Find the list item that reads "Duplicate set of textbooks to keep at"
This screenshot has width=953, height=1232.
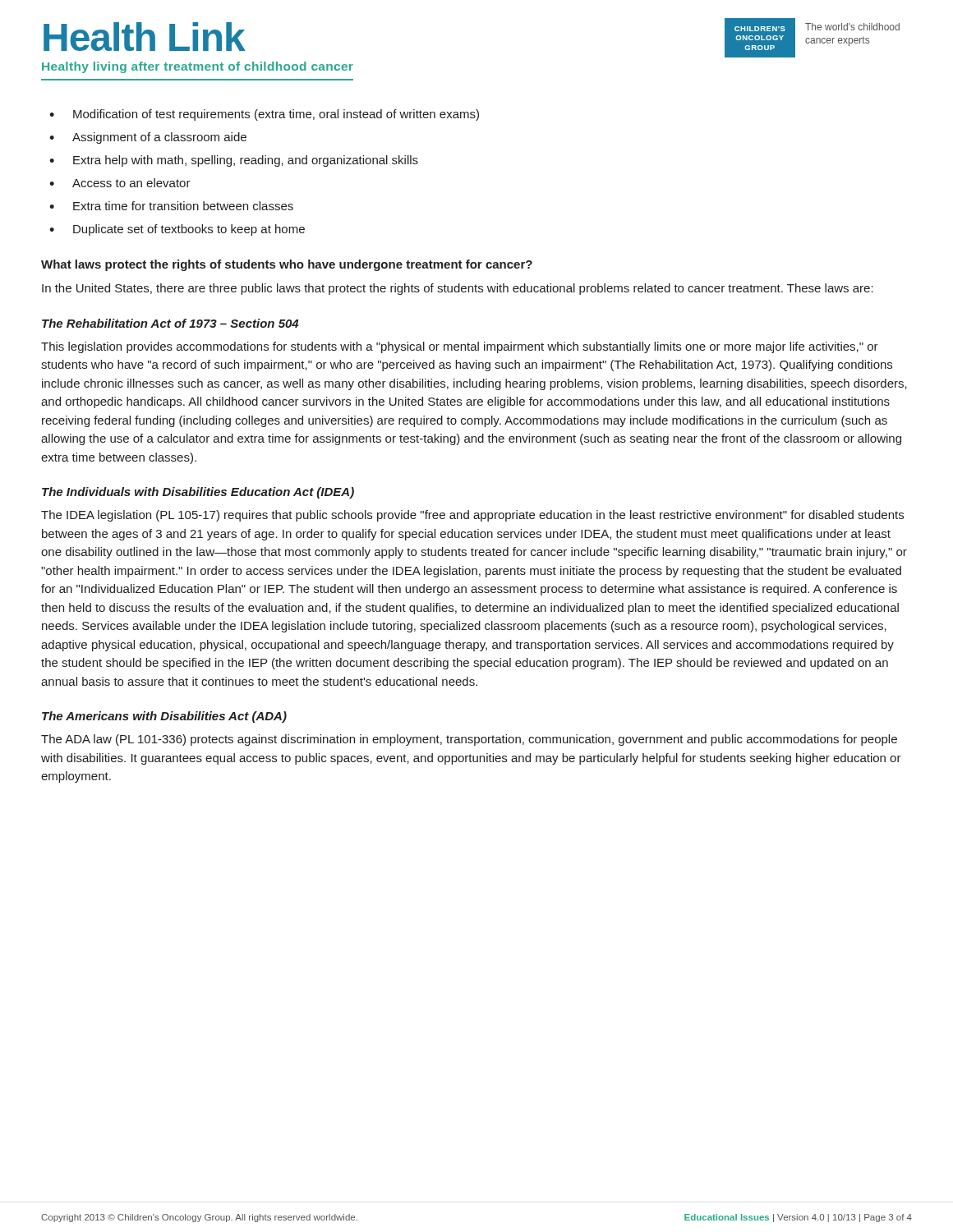[x=189, y=229]
